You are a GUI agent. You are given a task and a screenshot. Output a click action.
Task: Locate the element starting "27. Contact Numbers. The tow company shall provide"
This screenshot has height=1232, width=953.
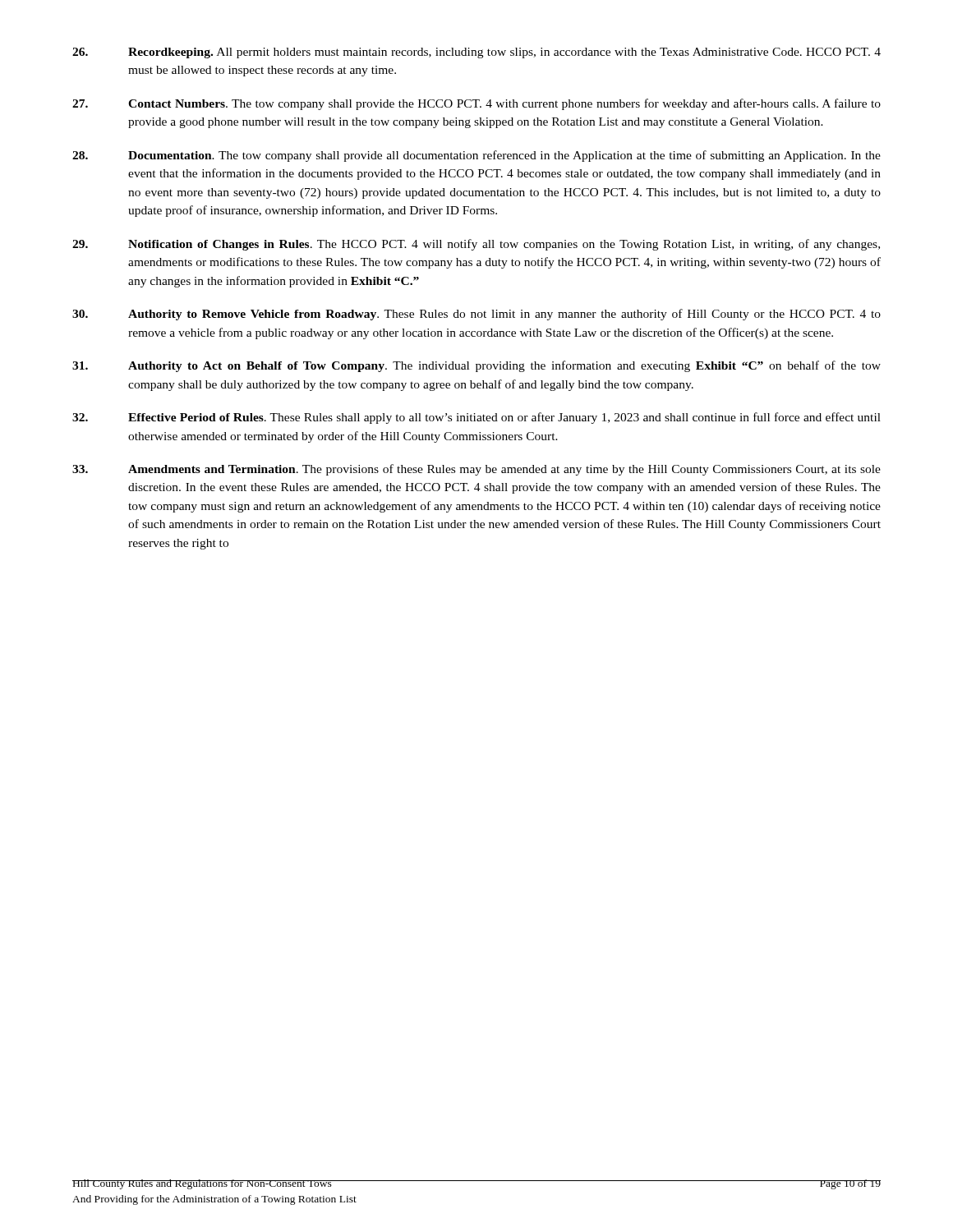(x=476, y=113)
